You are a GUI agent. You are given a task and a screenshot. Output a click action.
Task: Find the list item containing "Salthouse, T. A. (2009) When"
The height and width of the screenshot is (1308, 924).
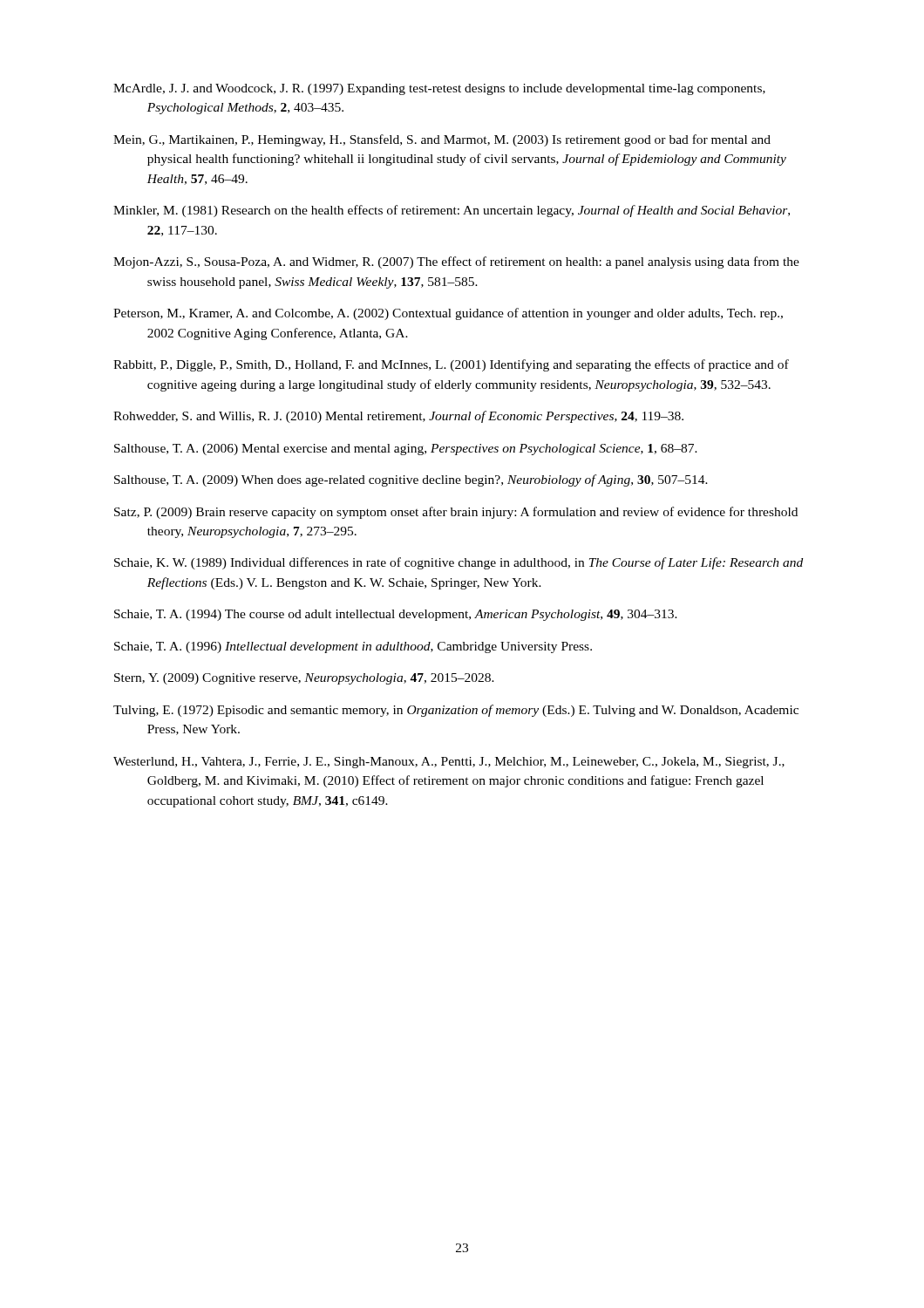pyautogui.click(x=411, y=479)
